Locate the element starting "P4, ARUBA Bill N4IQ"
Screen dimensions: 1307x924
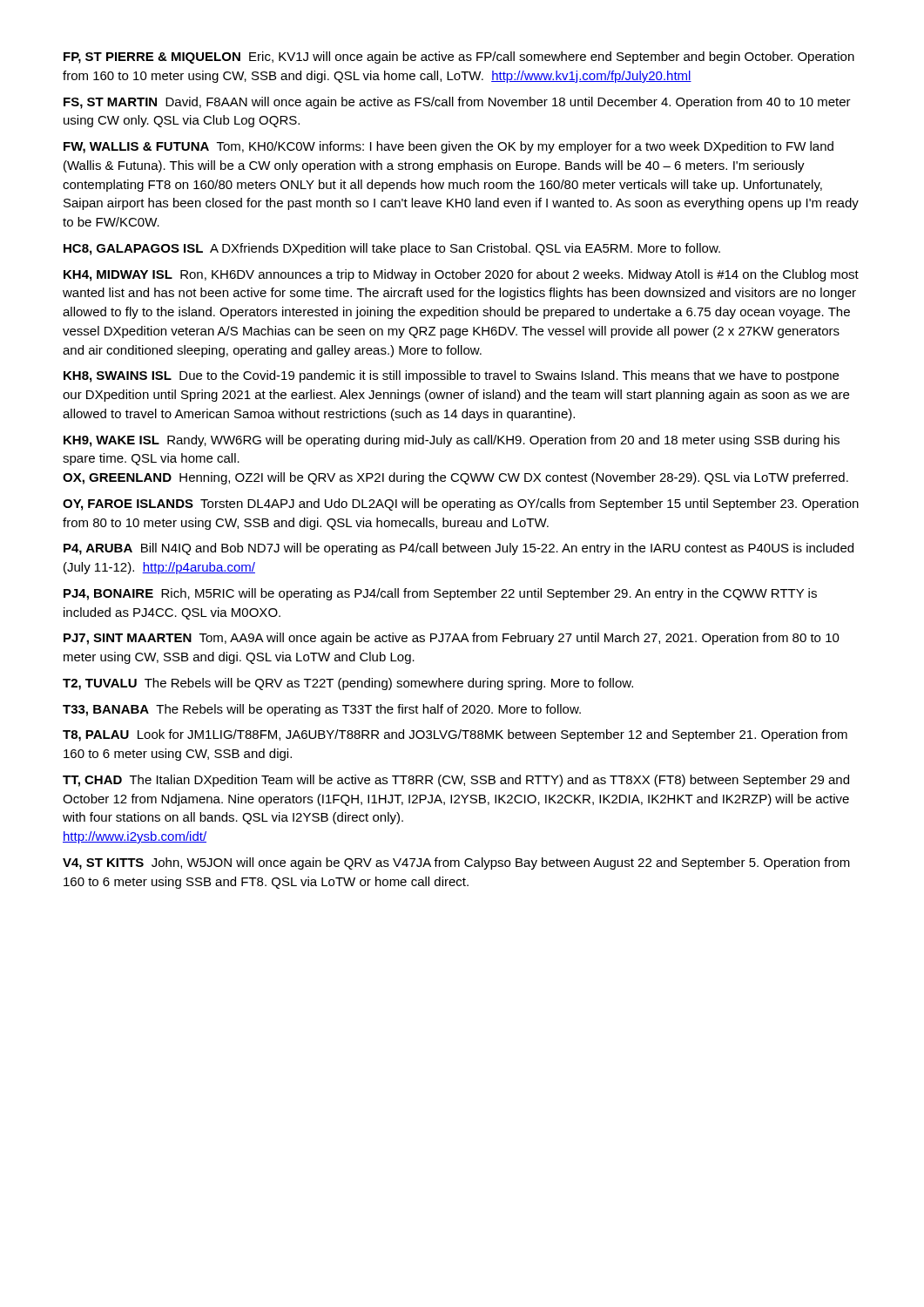click(459, 557)
